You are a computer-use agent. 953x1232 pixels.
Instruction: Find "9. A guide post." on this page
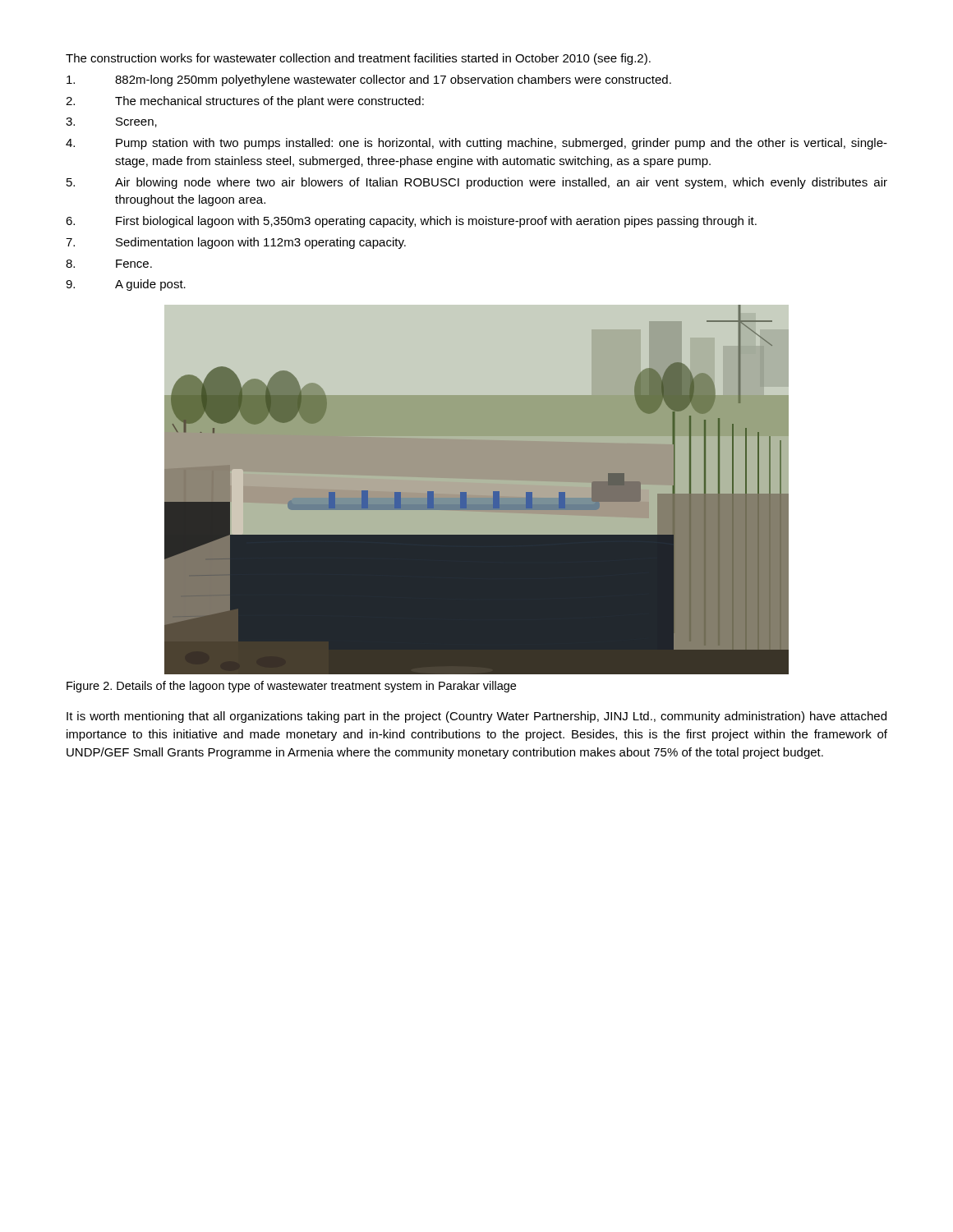(x=126, y=285)
